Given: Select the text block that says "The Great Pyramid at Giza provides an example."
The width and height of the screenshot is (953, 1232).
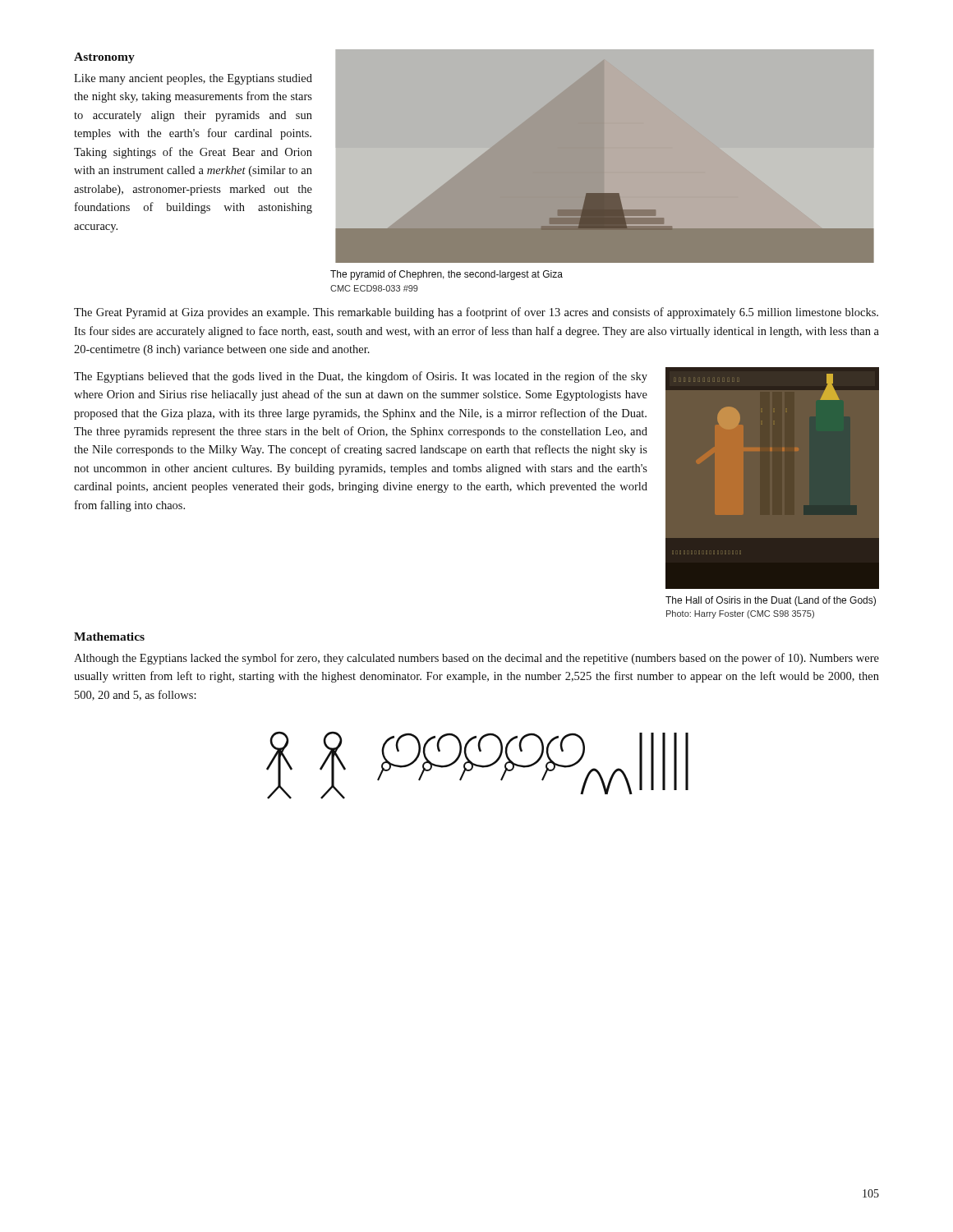Looking at the screenshot, I should [x=476, y=331].
